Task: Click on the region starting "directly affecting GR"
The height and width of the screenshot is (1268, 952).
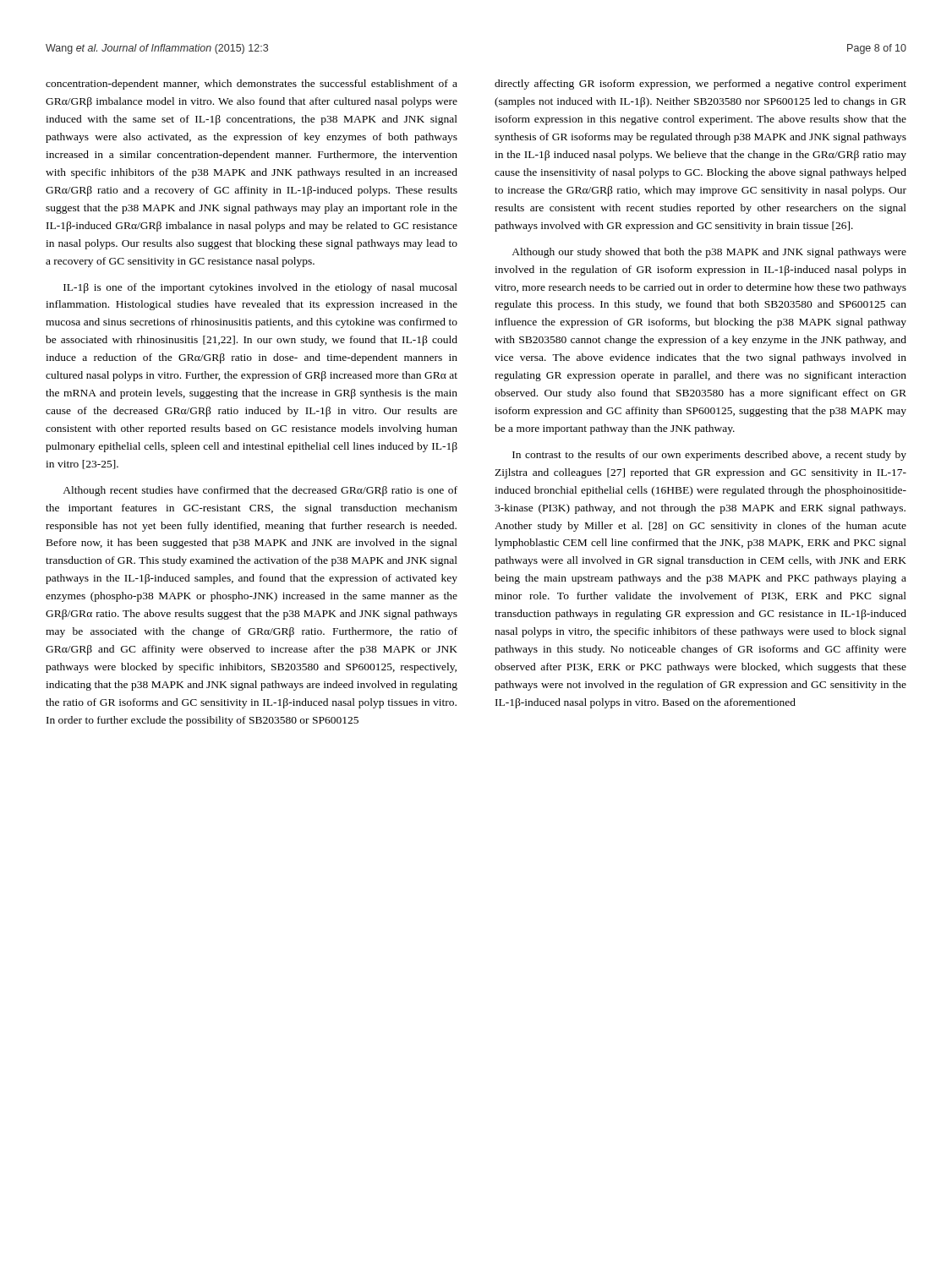Action: click(700, 155)
